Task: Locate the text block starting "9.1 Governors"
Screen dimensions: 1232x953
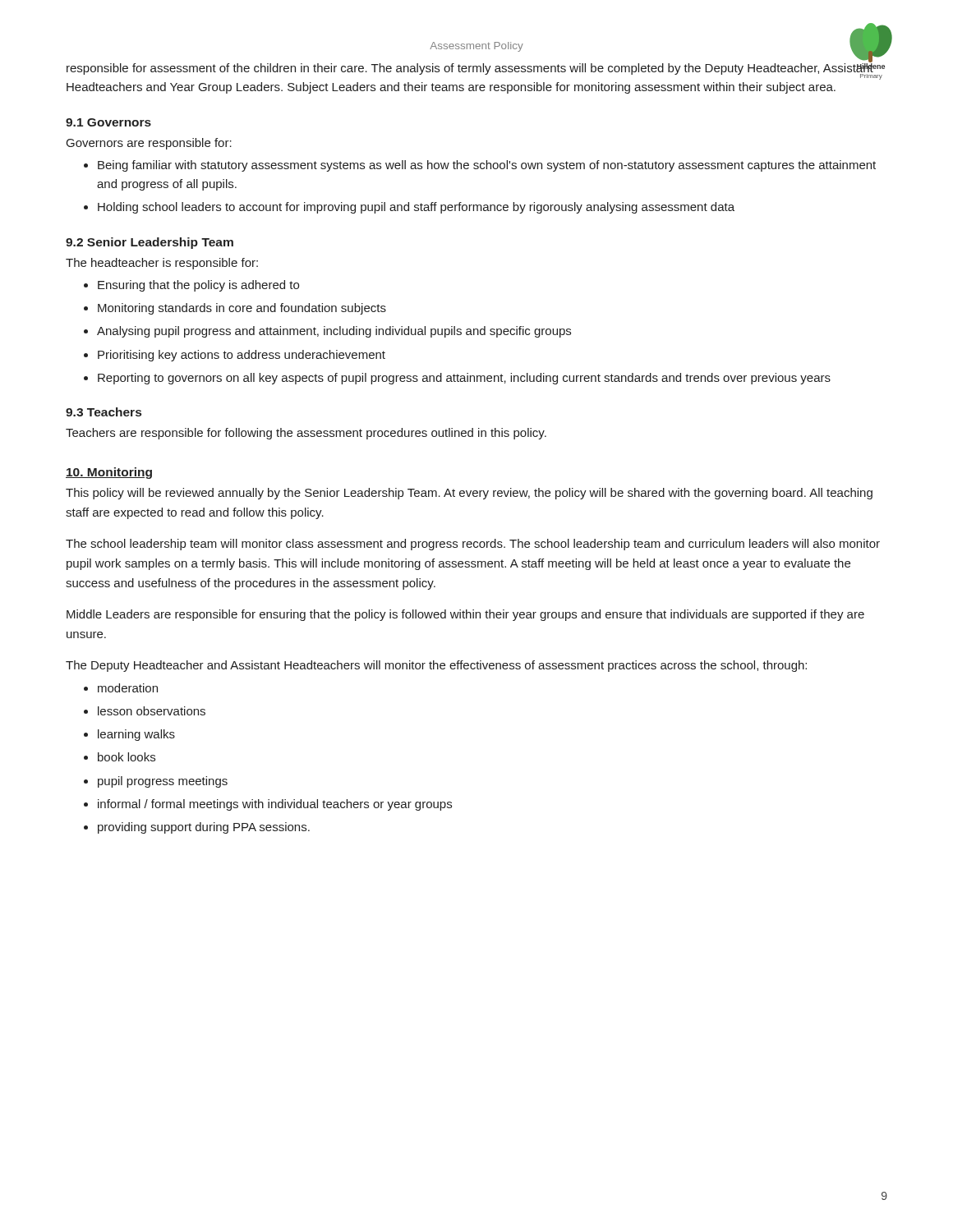Action: pos(109,122)
